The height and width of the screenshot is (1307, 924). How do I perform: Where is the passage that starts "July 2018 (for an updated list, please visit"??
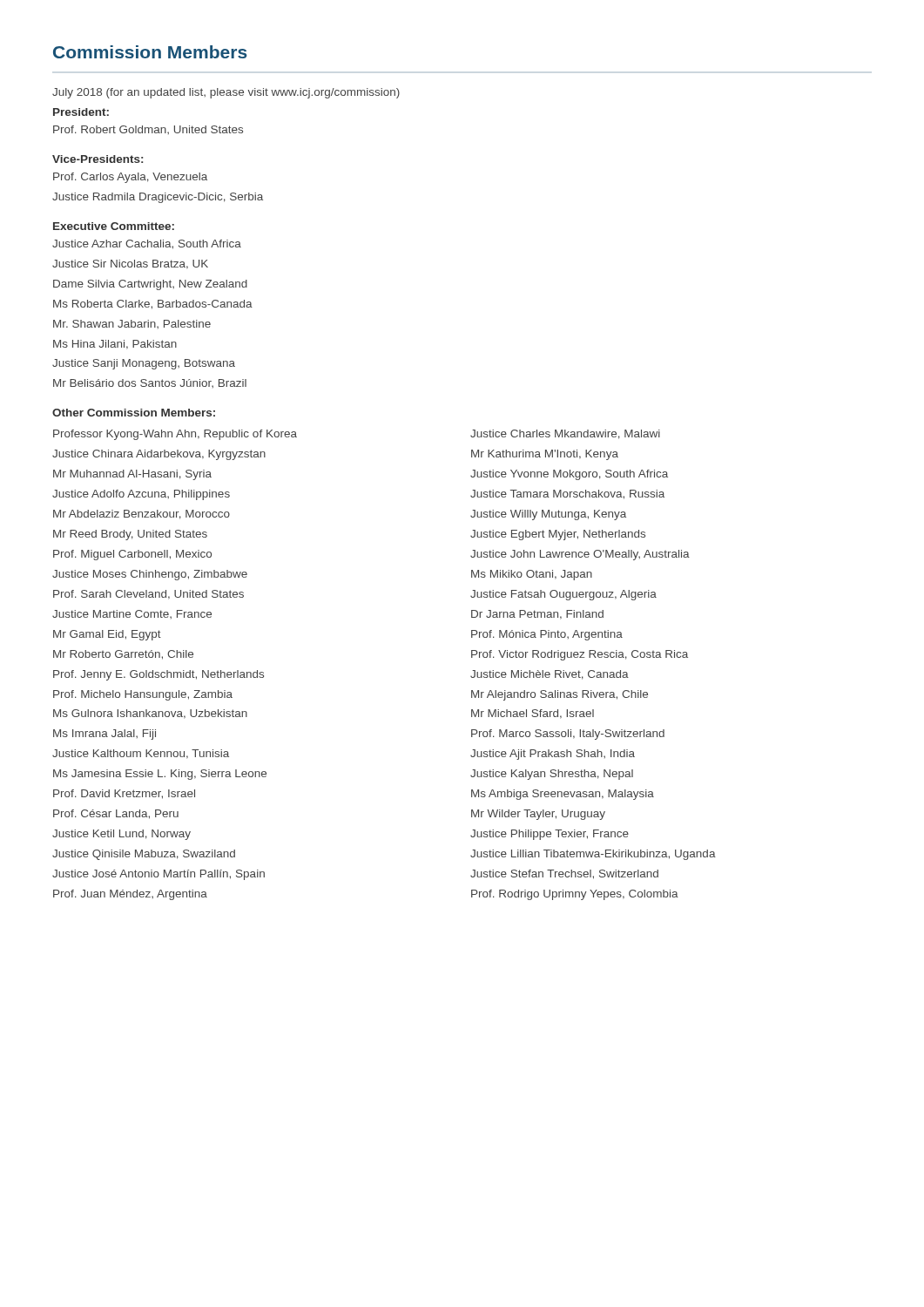[x=226, y=92]
